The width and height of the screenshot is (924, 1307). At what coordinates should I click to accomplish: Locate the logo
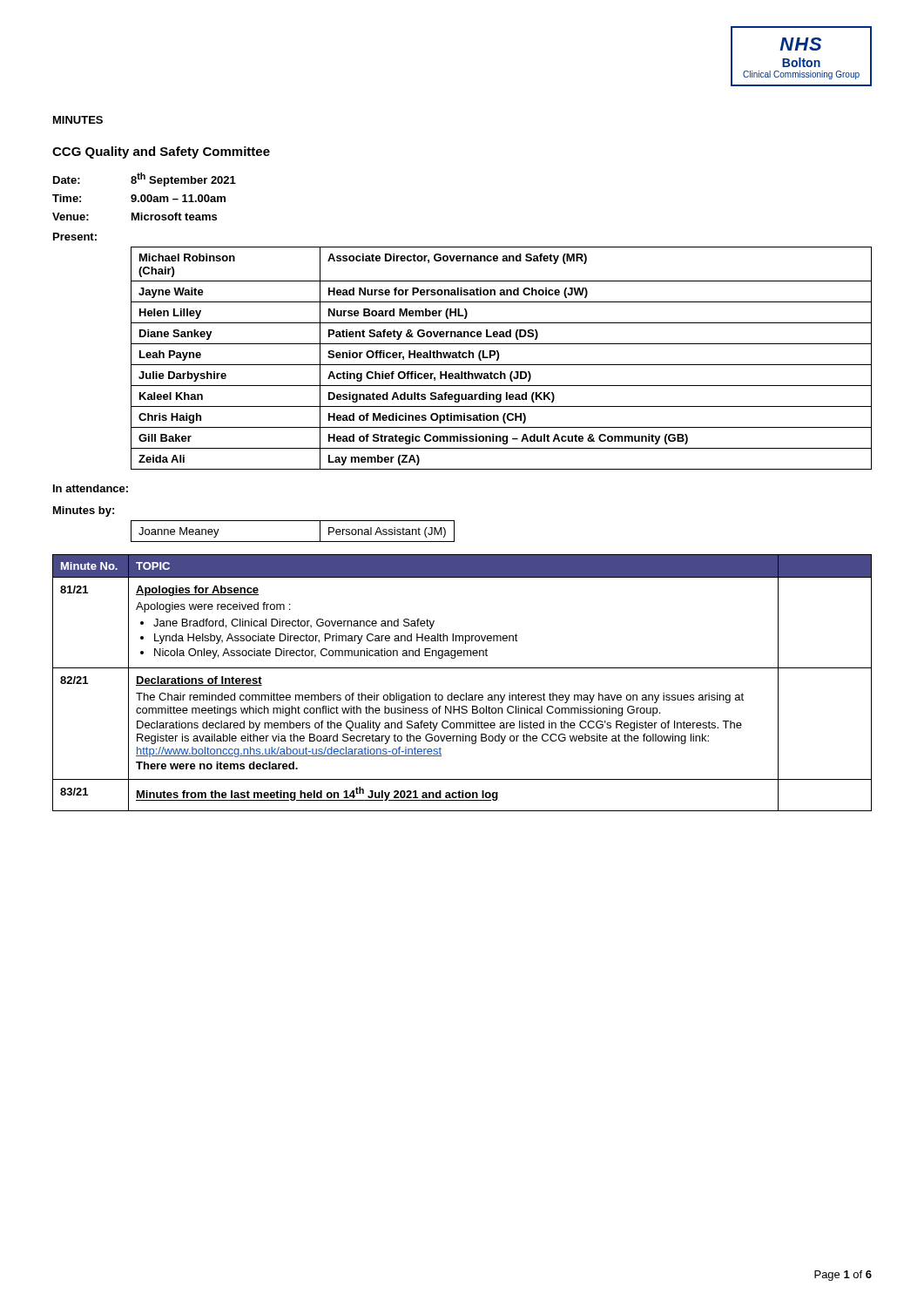(x=801, y=56)
